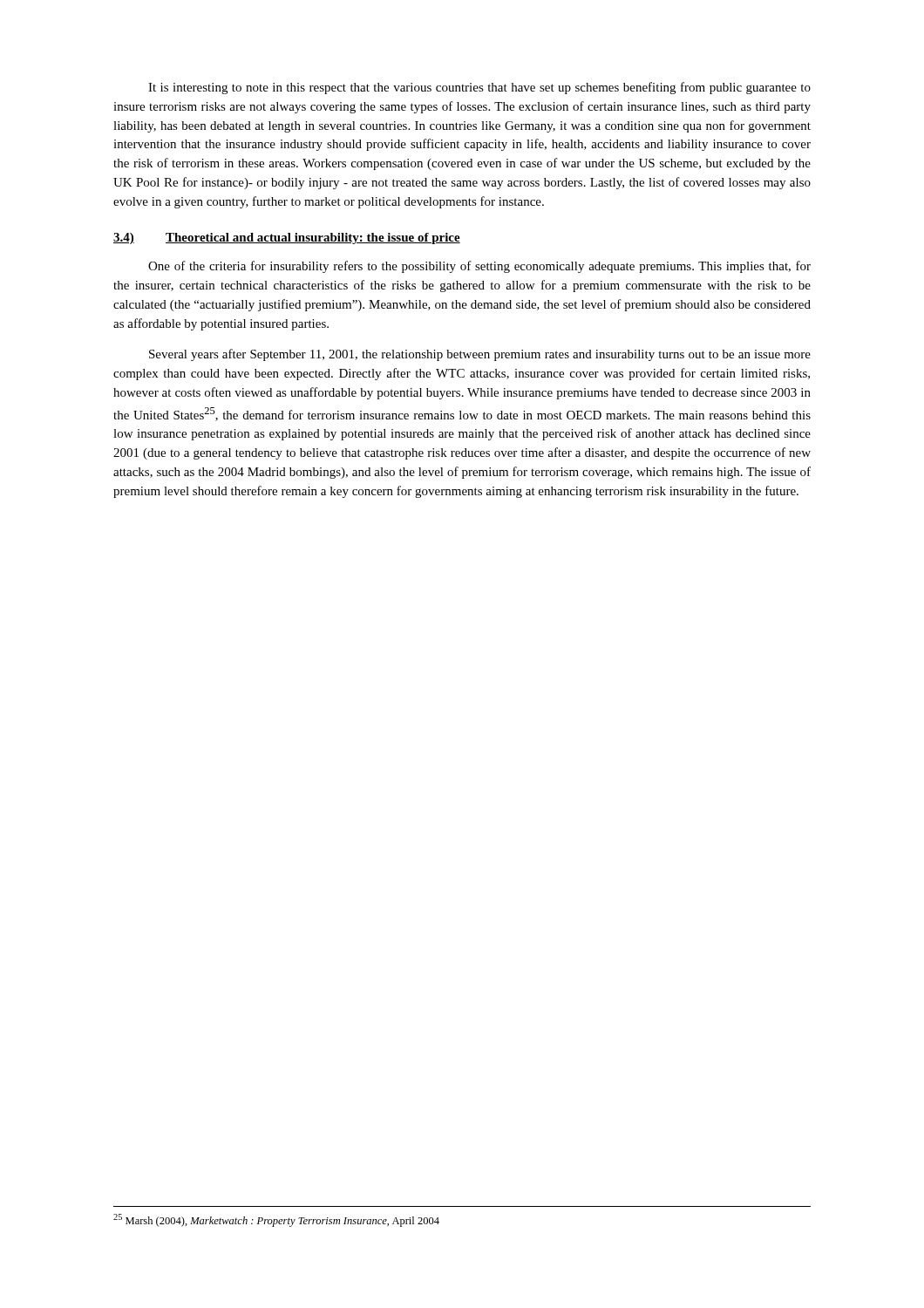Find the text block that says "One of the criteria for insurability refers to"

(x=462, y=295)
